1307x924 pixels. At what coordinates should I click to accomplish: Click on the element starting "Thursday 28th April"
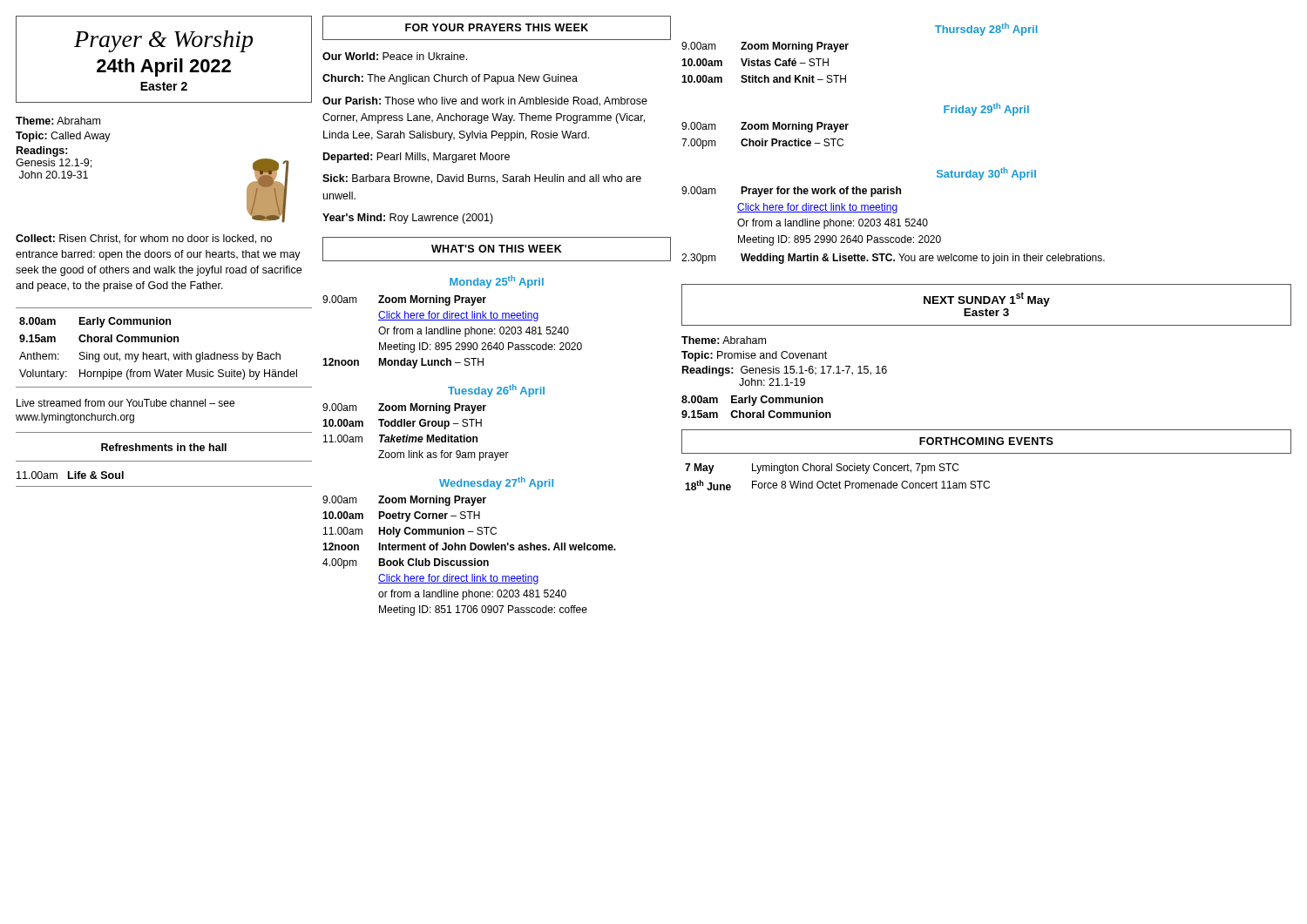point(986,28)
